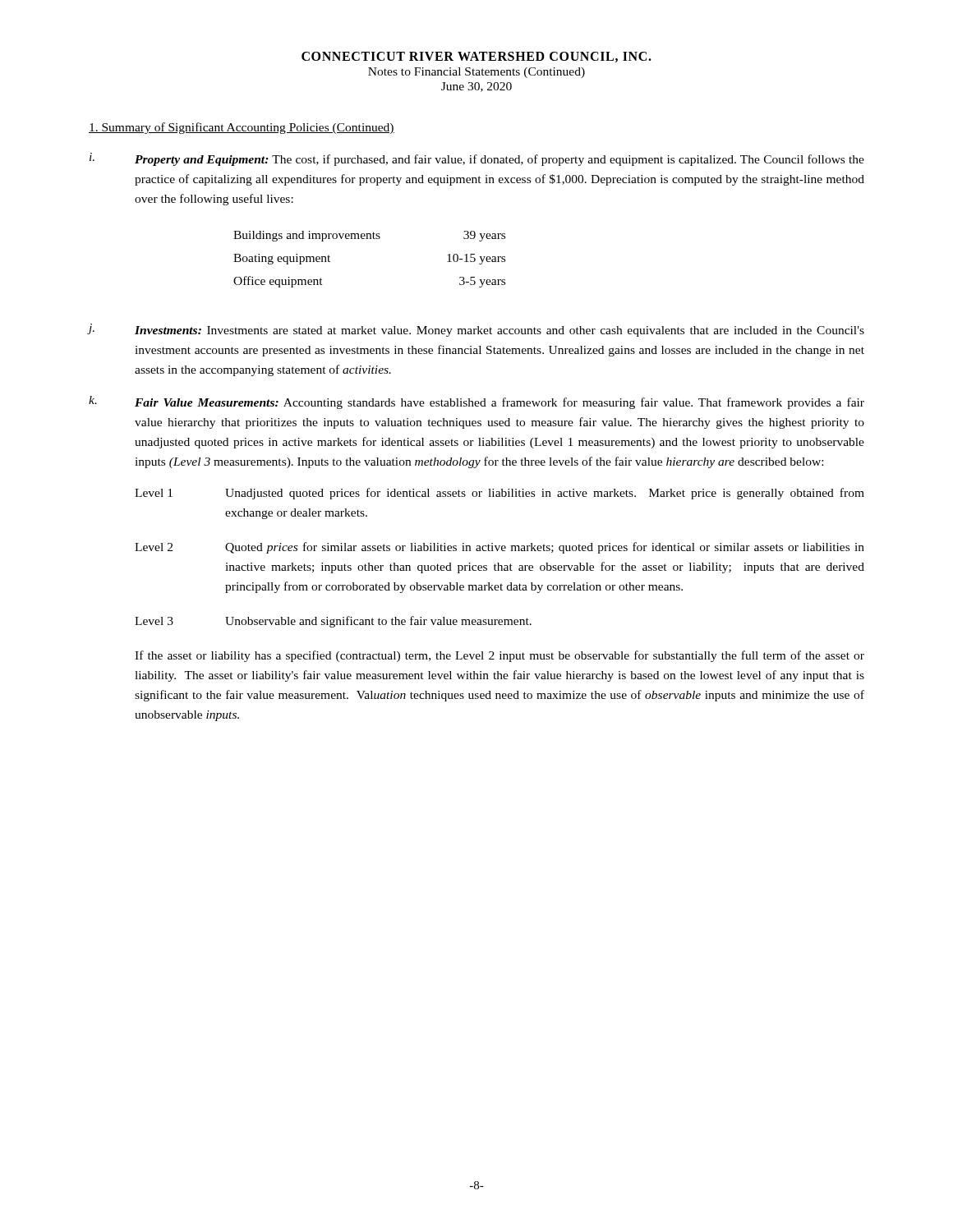The width and height of the screenshot is (953, 1232).
Task: Where is the passage that starts "k. Fair Value"?
Action: [476, 559]
